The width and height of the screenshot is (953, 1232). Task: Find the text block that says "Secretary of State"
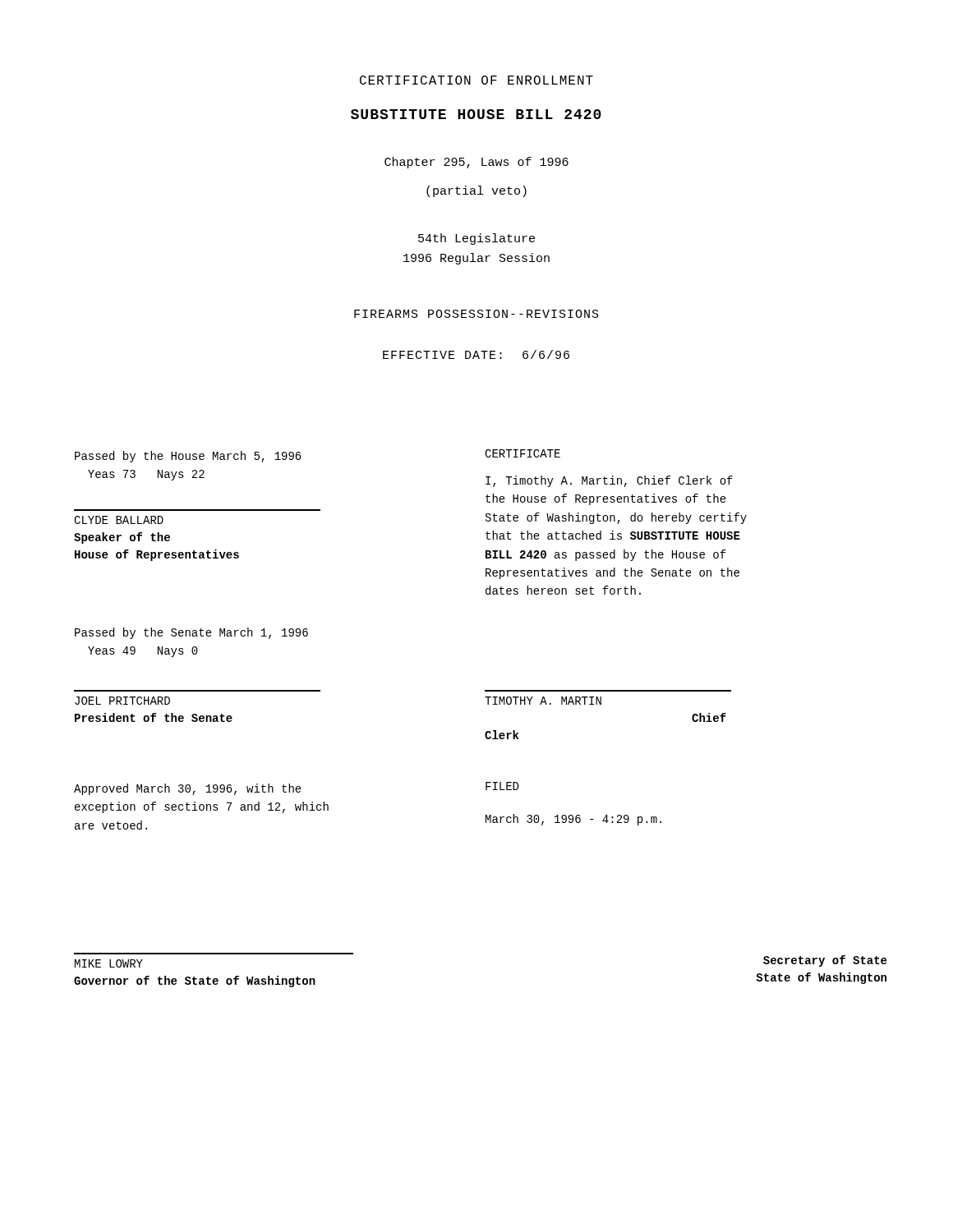click(x=822, y=970)
